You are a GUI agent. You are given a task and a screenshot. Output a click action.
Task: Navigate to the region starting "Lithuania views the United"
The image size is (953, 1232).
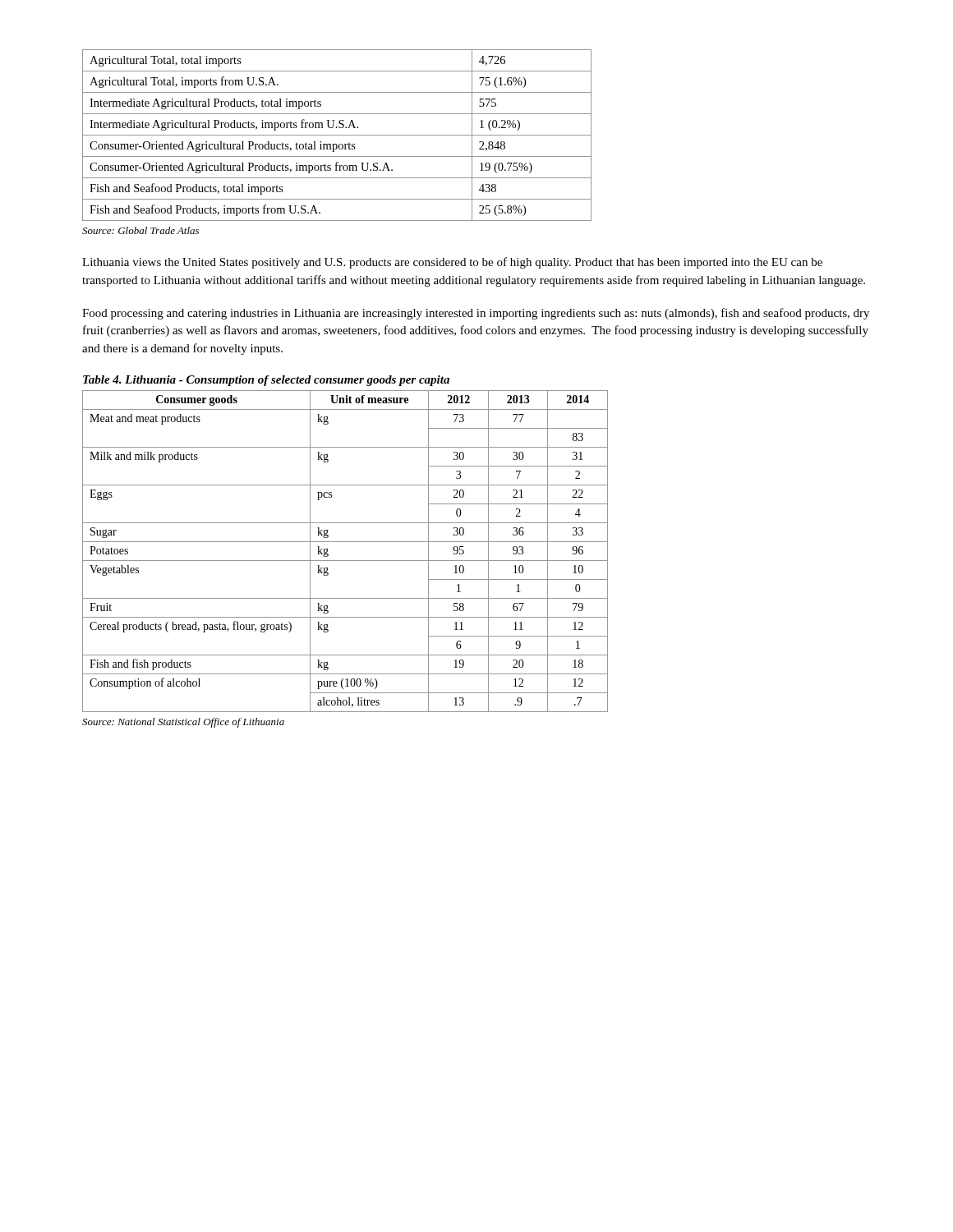point(474,271)
